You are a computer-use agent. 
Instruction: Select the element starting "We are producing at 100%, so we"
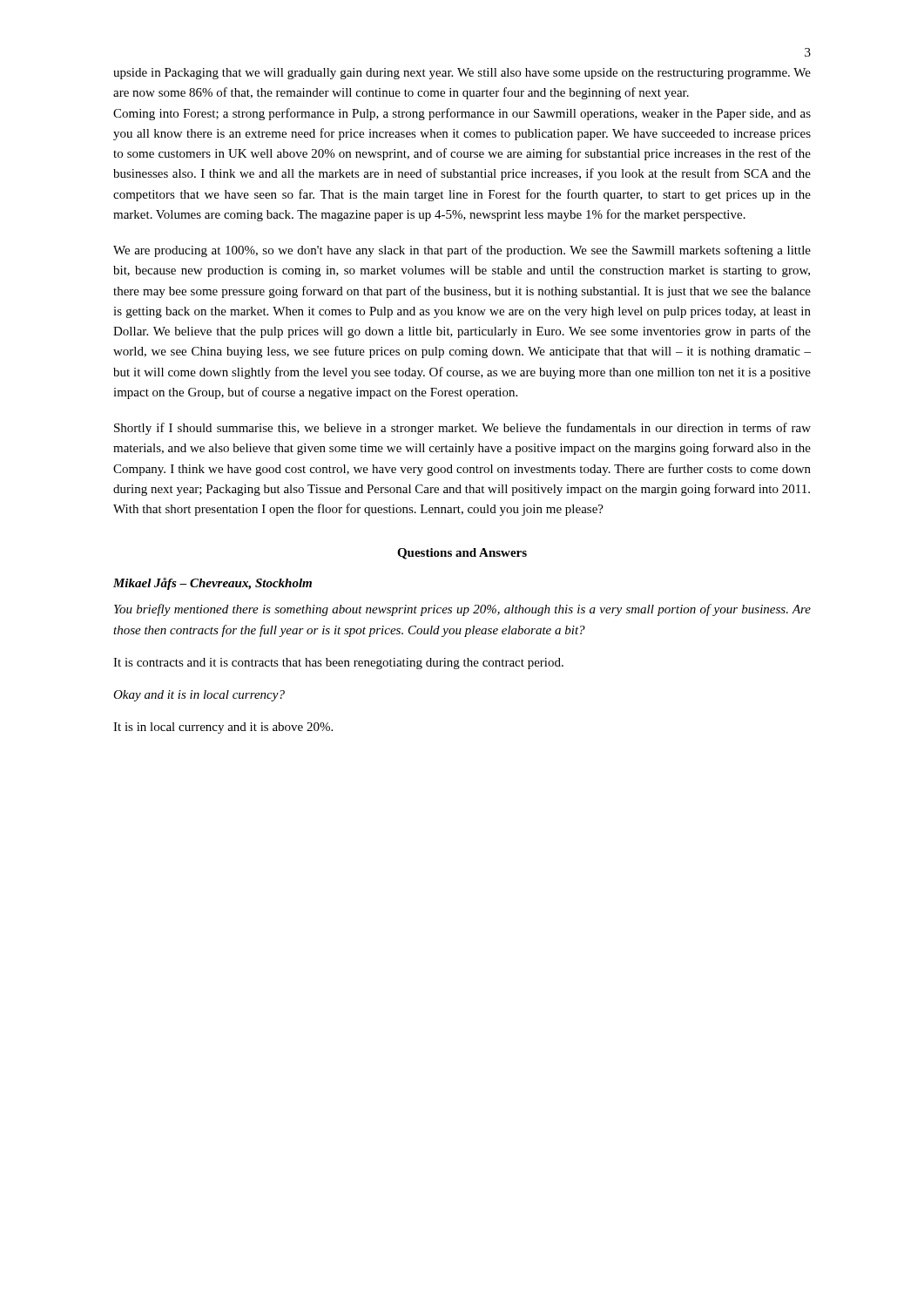tap(462, 321)
